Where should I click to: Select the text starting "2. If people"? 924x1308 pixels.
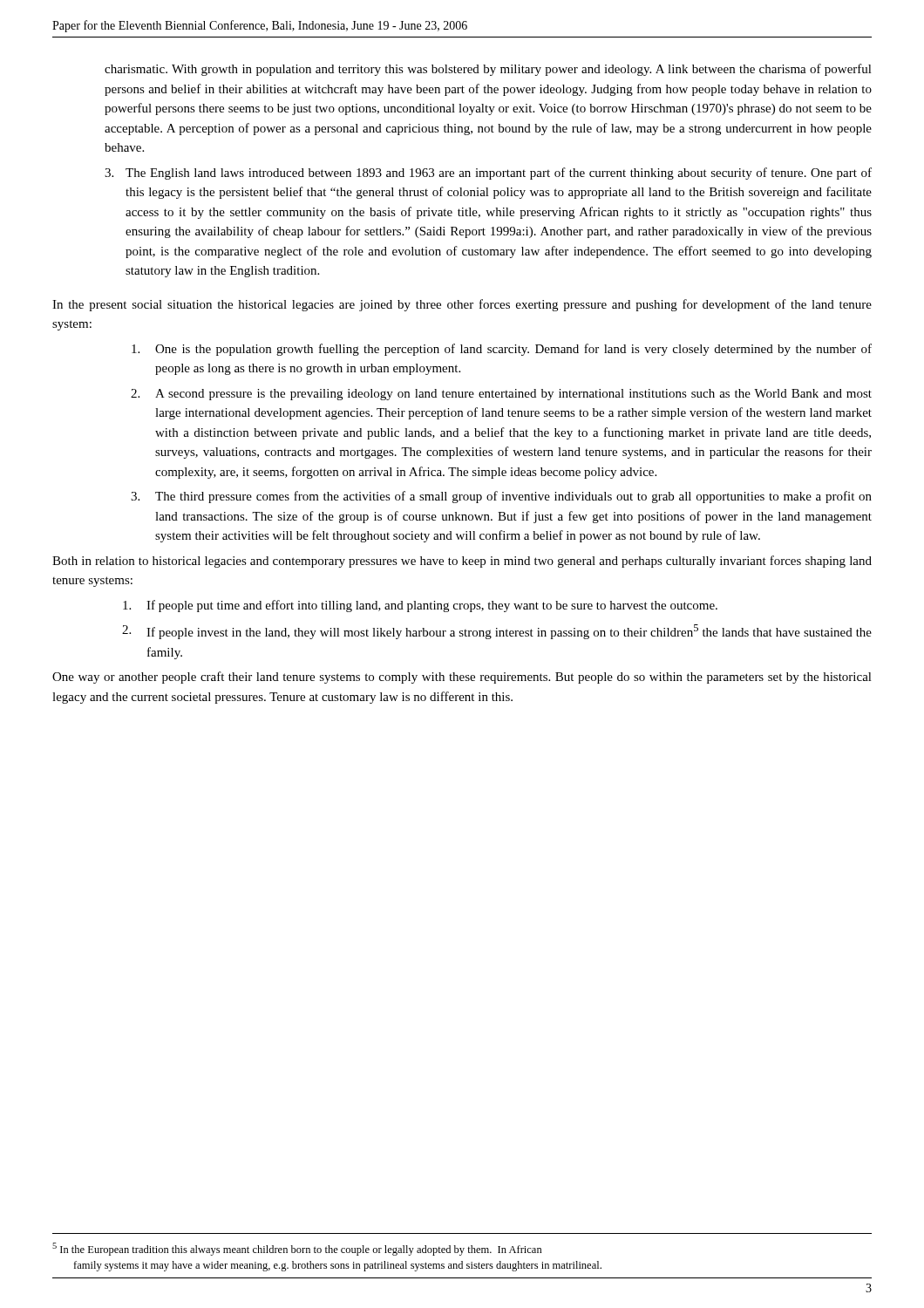[x=497, y=641]
